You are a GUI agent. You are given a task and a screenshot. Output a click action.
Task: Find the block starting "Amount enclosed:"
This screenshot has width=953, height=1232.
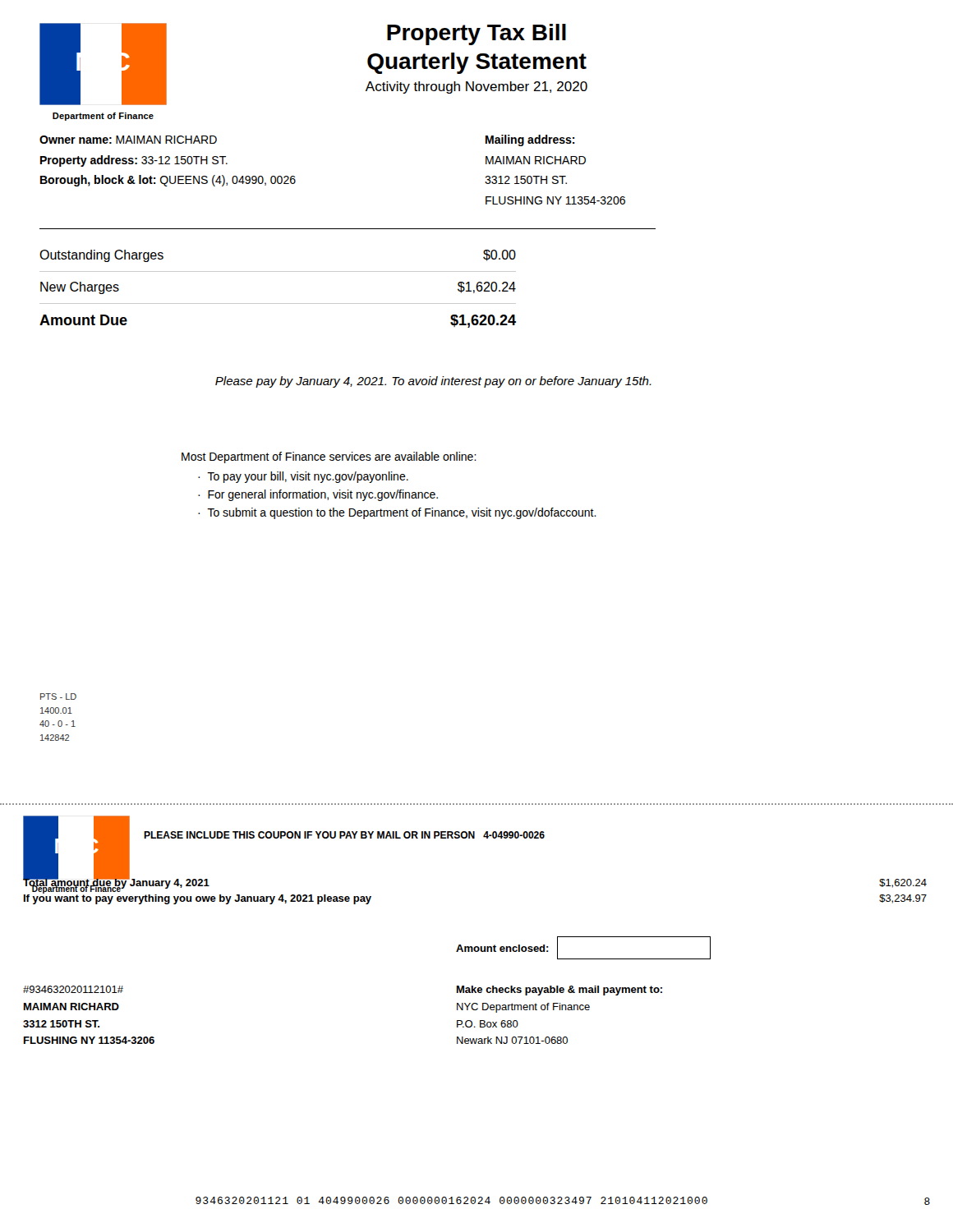[x=583, y=948]
